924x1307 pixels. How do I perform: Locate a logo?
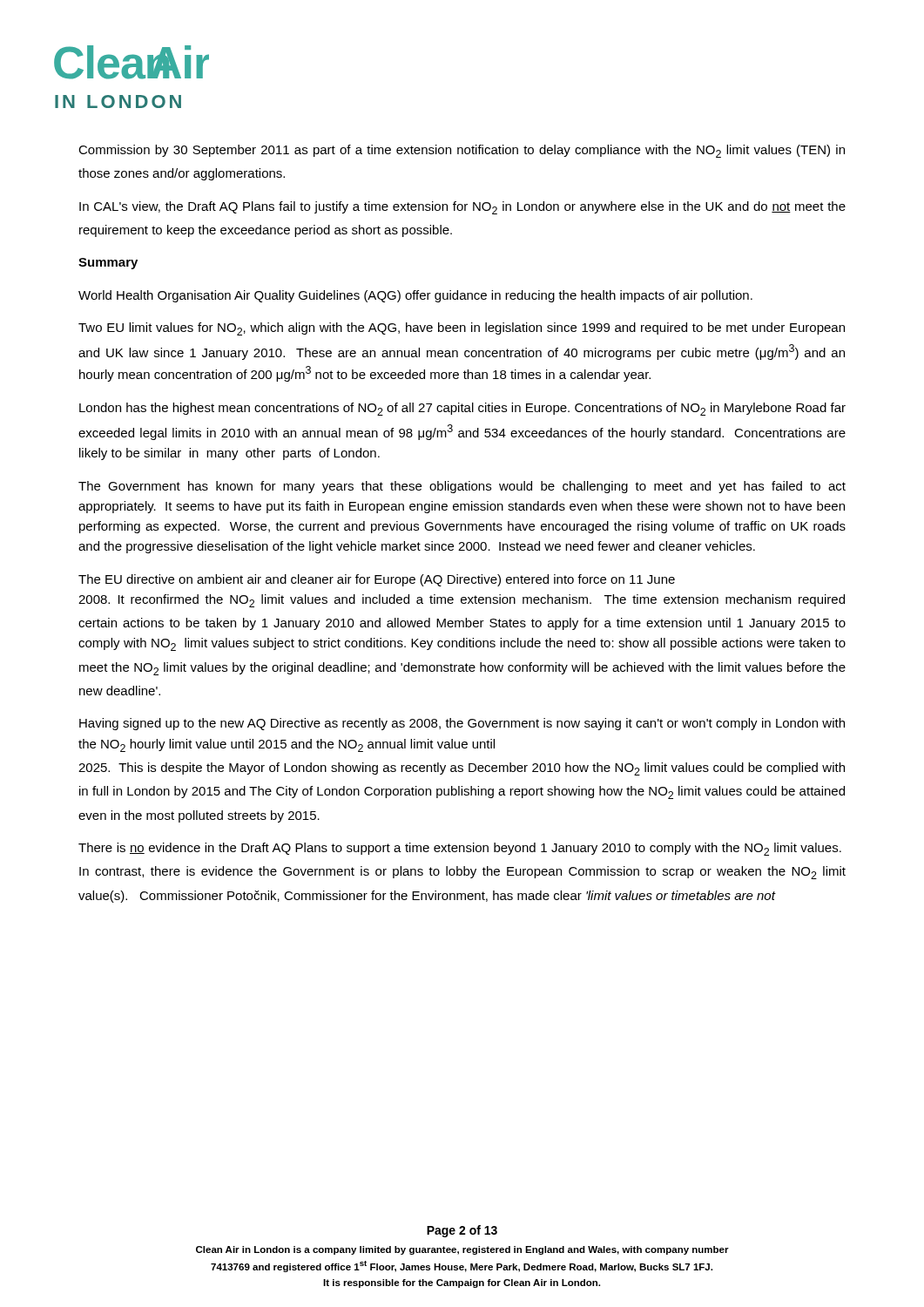pyautogui.click(x=131, y=72)
